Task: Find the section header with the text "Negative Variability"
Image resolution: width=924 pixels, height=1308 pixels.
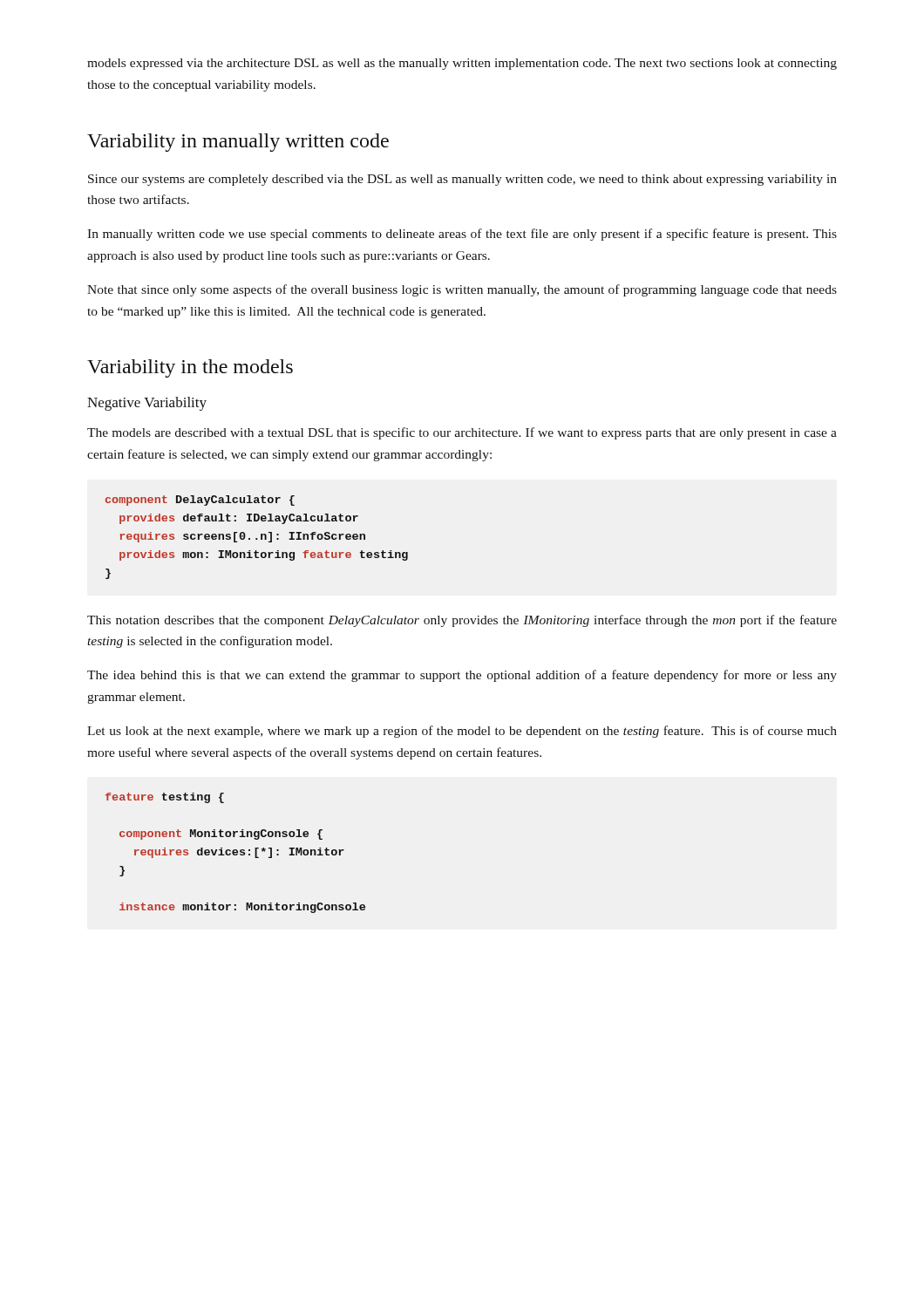Action: 147,403
